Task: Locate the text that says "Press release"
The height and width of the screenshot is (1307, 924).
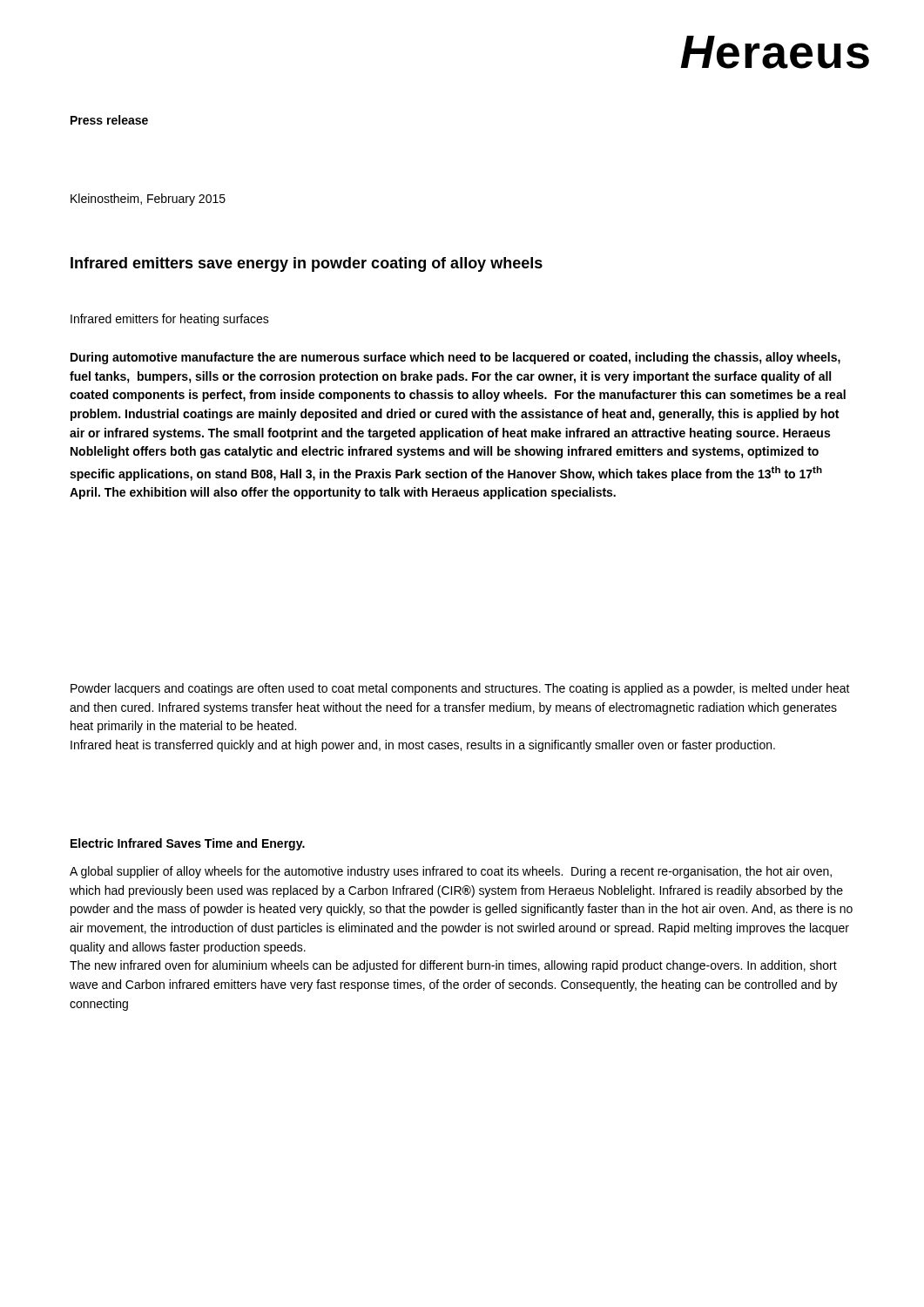Action: [109, 120]
